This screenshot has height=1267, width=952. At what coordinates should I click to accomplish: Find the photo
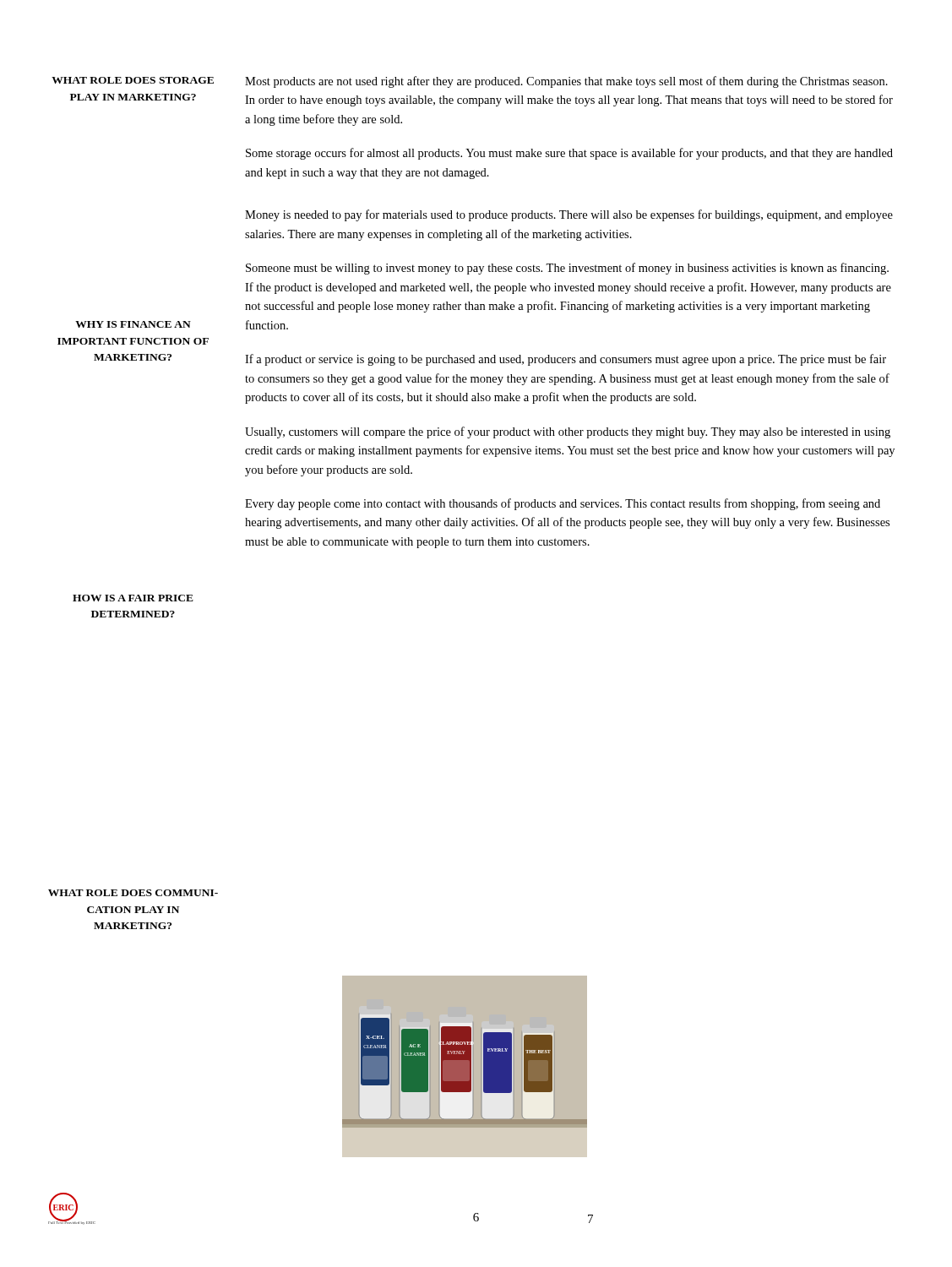pos(465,1066)
